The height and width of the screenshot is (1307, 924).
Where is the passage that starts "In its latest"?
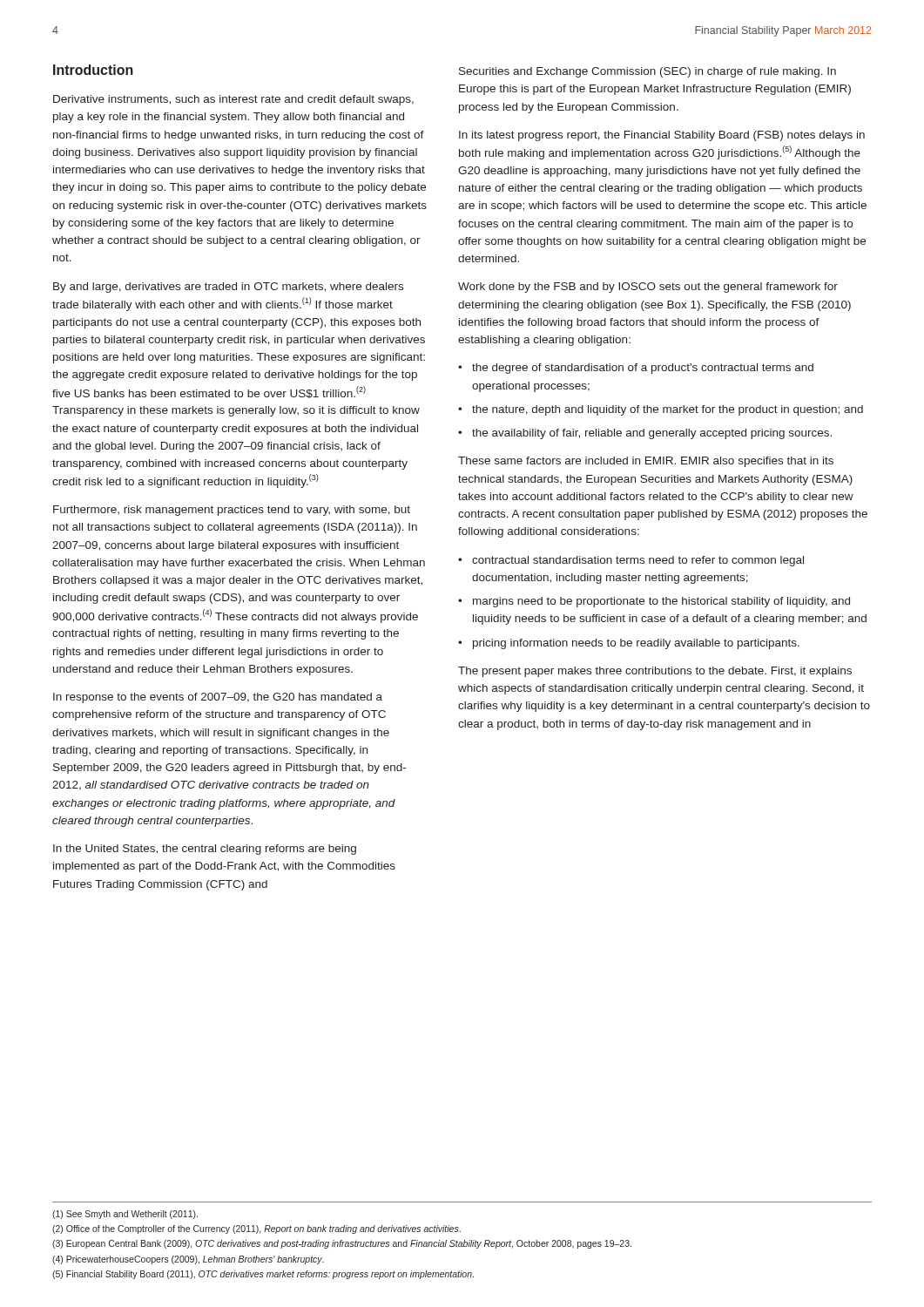[665, 197]
